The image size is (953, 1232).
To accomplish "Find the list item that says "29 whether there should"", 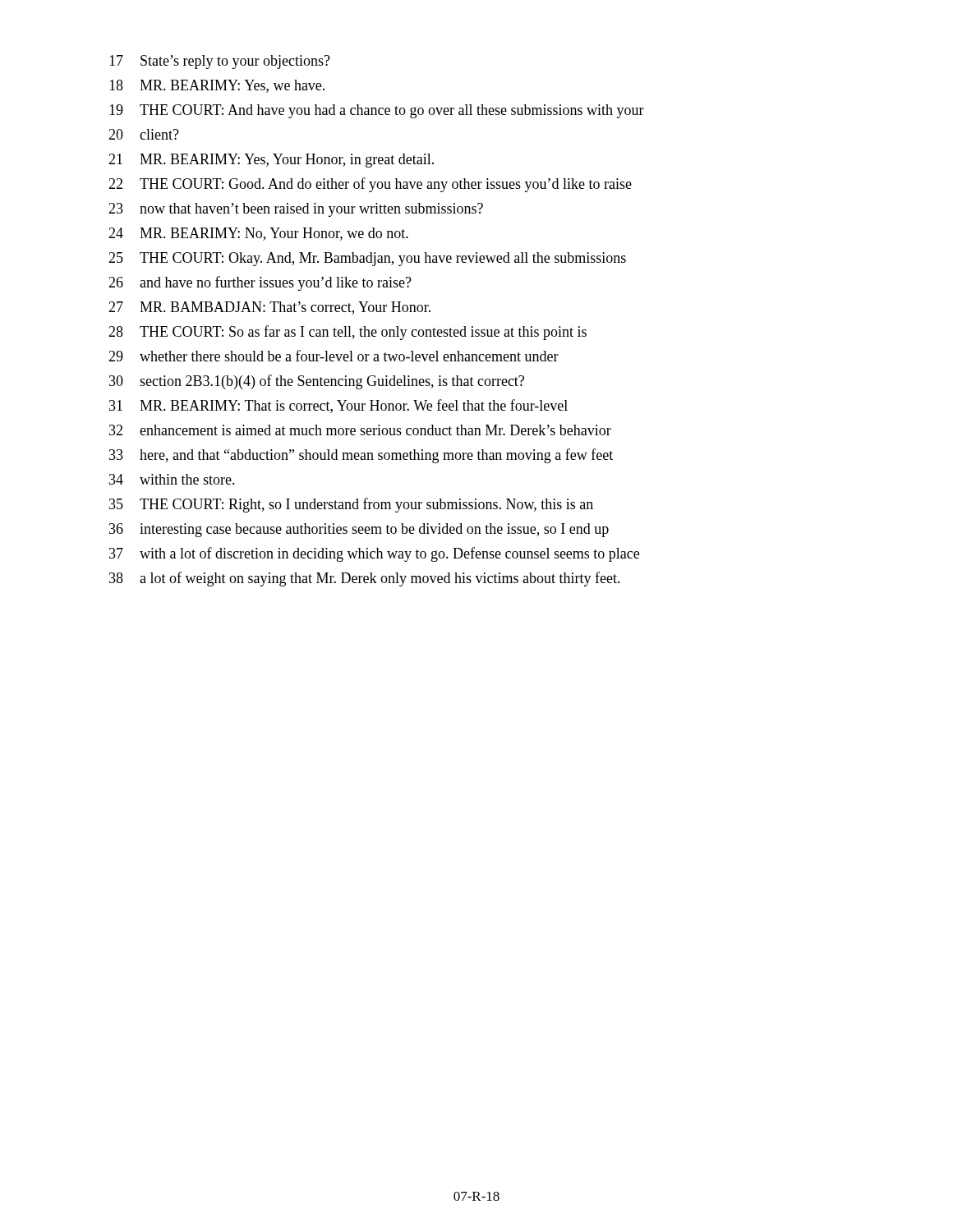I will (x=485, y=357).
